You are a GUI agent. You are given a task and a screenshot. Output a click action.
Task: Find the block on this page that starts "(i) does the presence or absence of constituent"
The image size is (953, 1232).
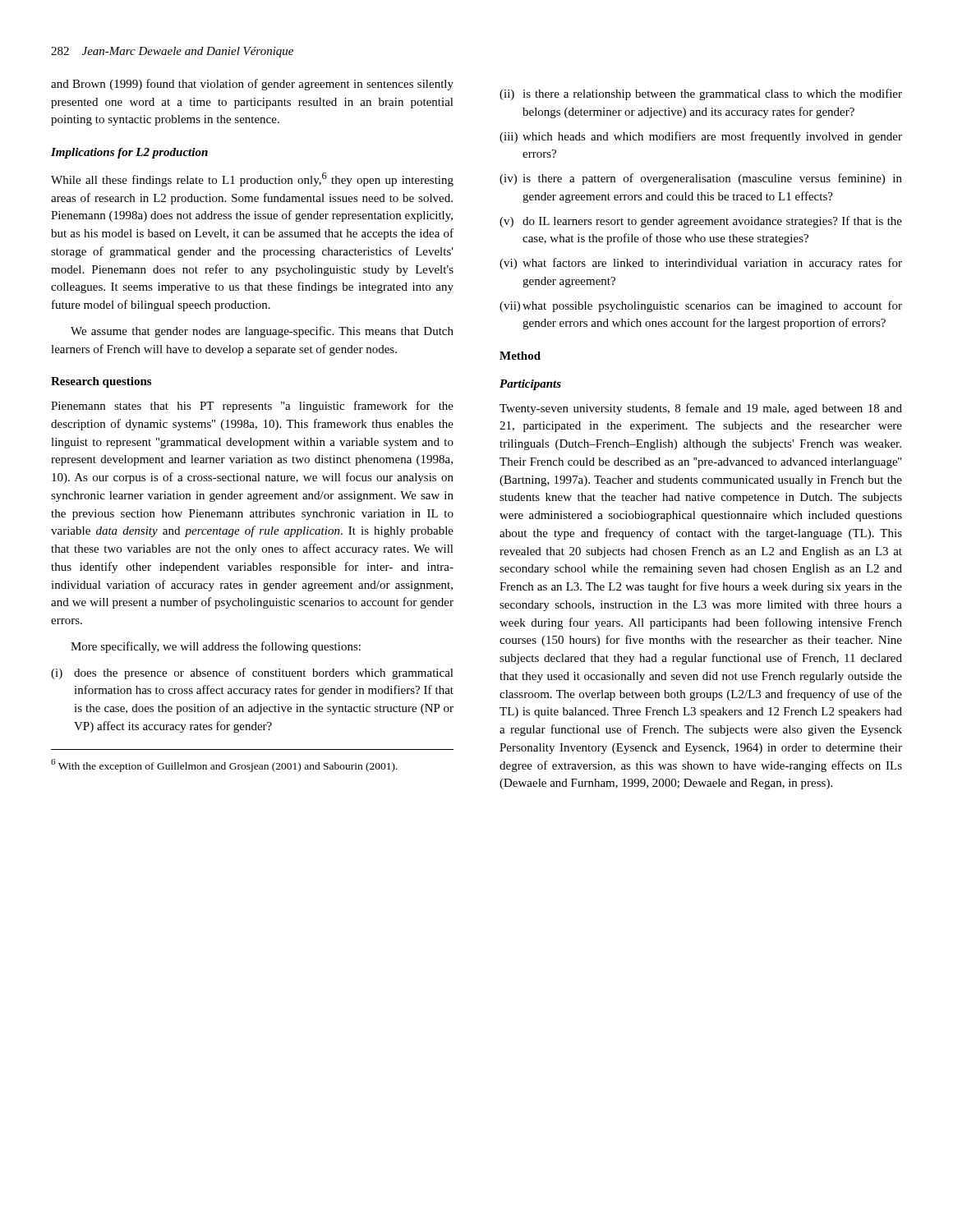point(252,700)
